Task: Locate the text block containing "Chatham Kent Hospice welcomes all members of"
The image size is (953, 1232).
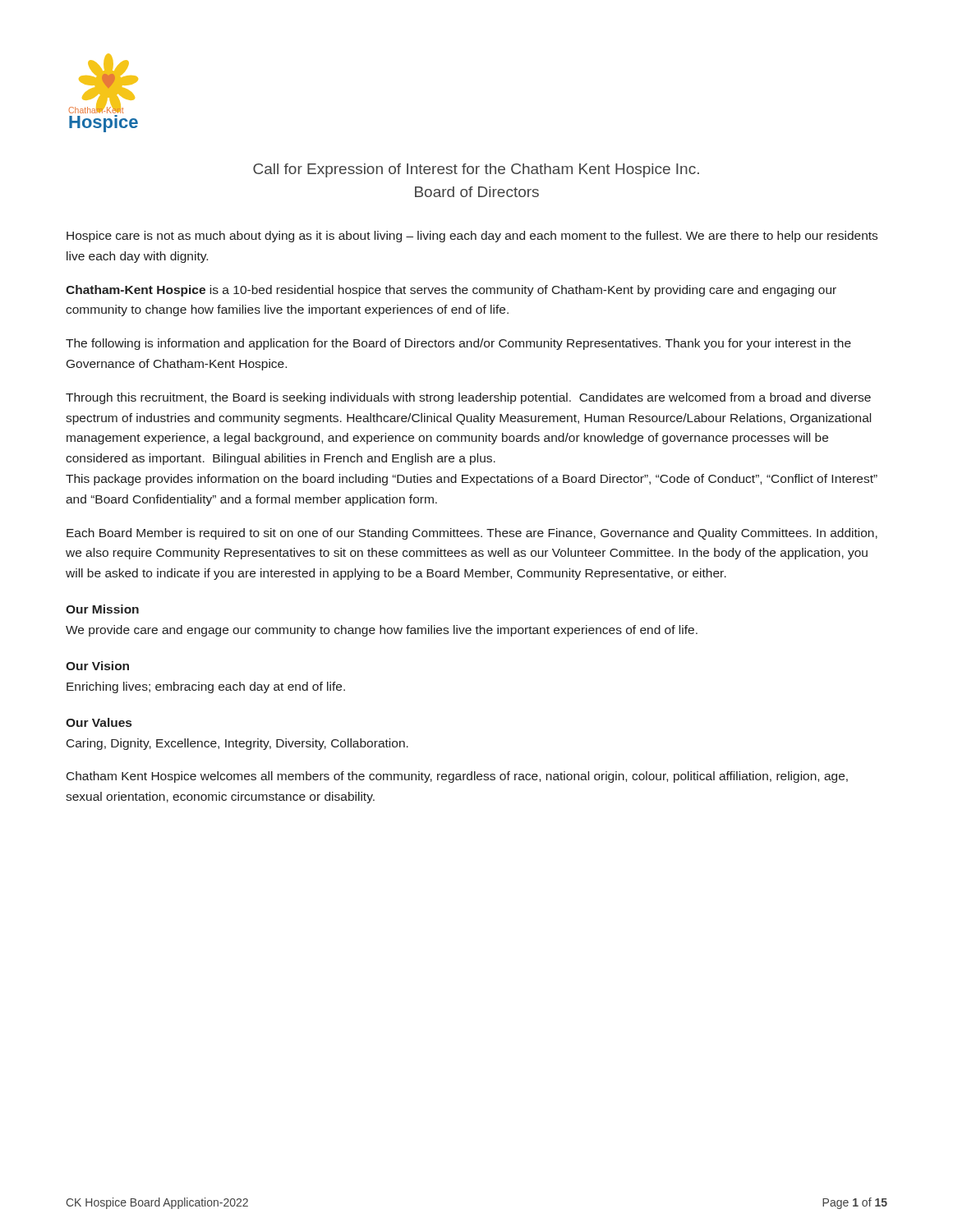Action: click(457, 786)
